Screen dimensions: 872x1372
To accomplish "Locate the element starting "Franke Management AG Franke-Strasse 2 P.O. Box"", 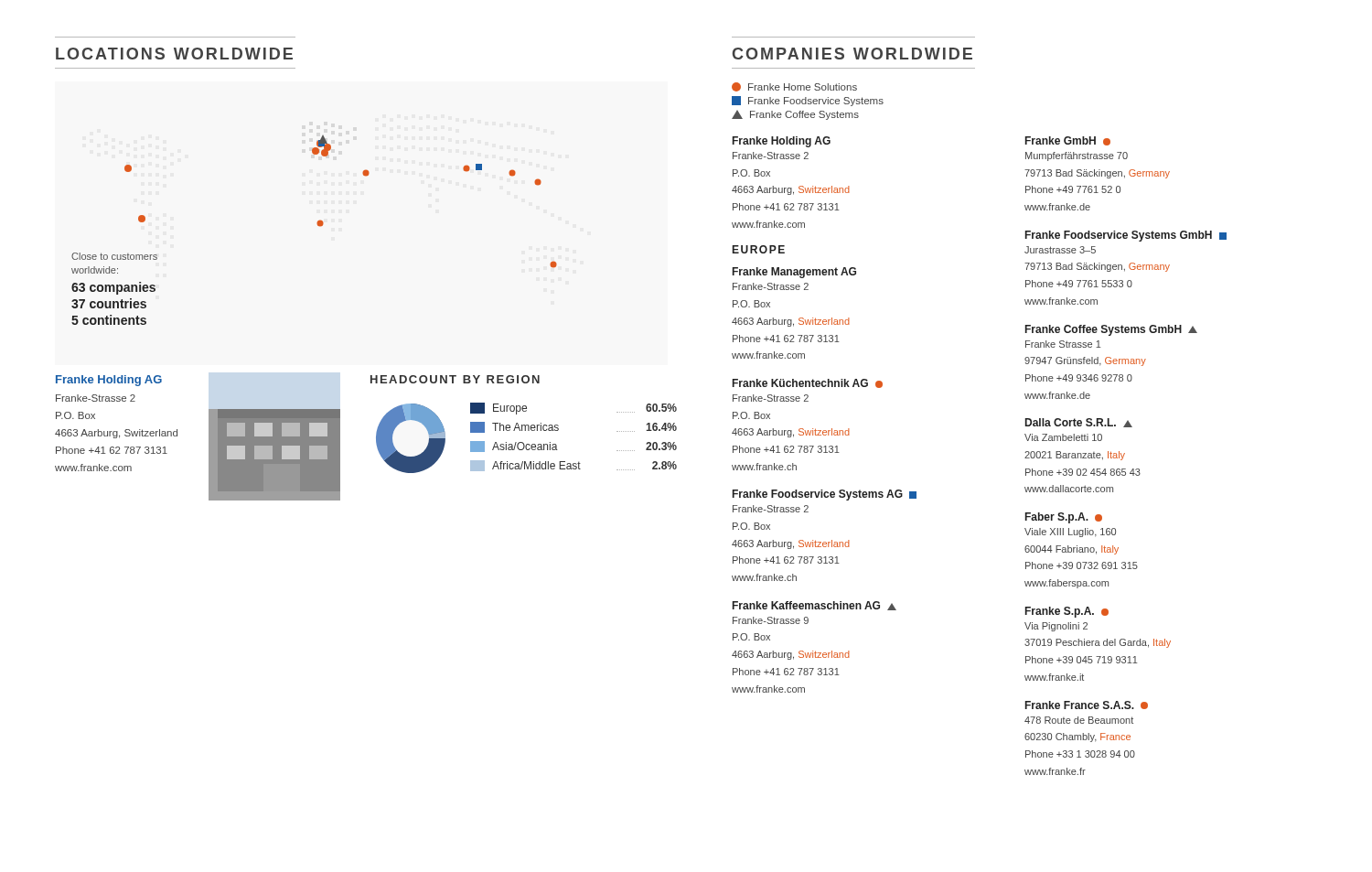I will (794, 273).
